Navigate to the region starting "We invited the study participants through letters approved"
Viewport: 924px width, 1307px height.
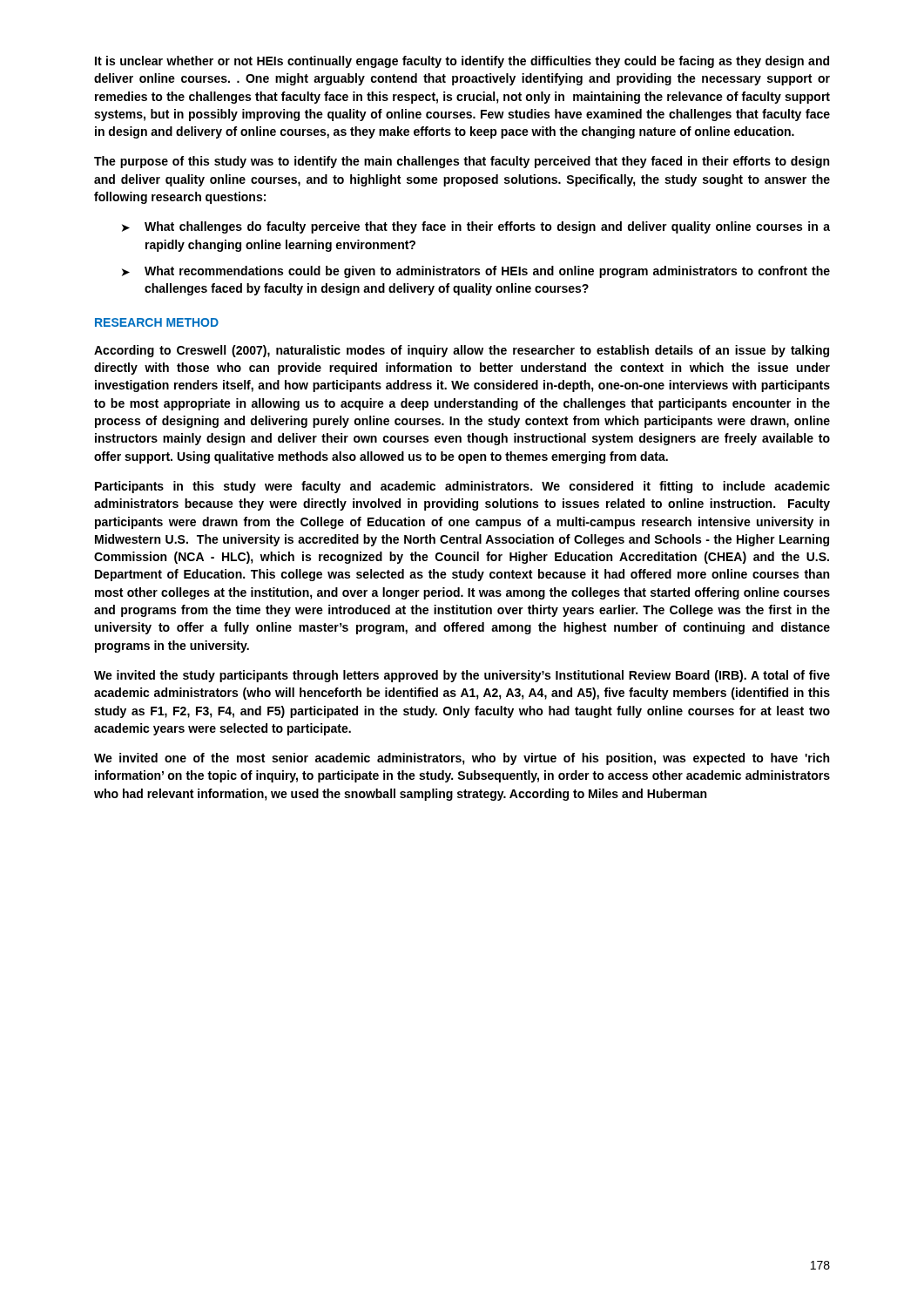pyautogui.click(x=462, y=702)
